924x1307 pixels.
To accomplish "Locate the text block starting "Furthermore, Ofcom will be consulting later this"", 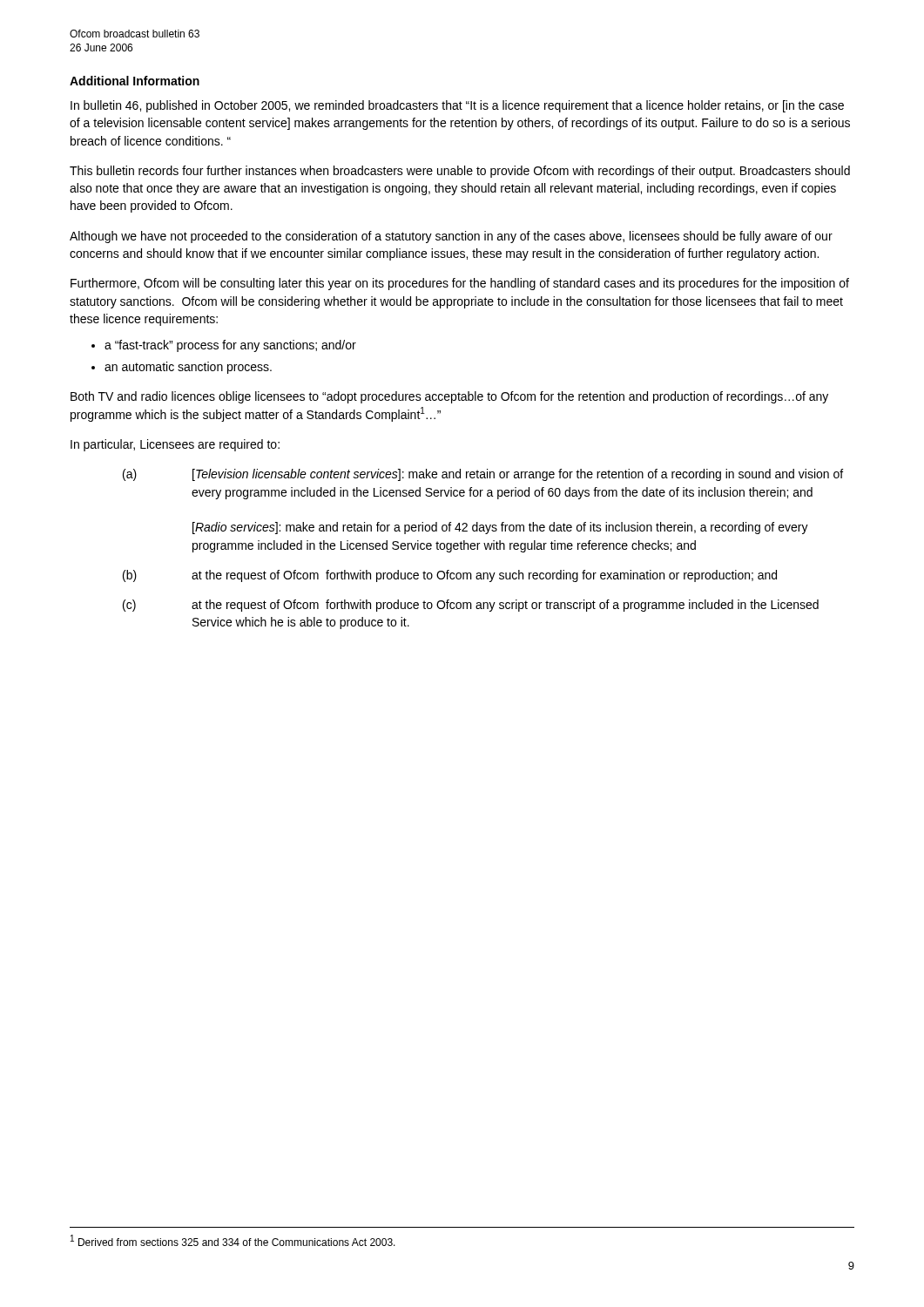I will coord(459,301).
